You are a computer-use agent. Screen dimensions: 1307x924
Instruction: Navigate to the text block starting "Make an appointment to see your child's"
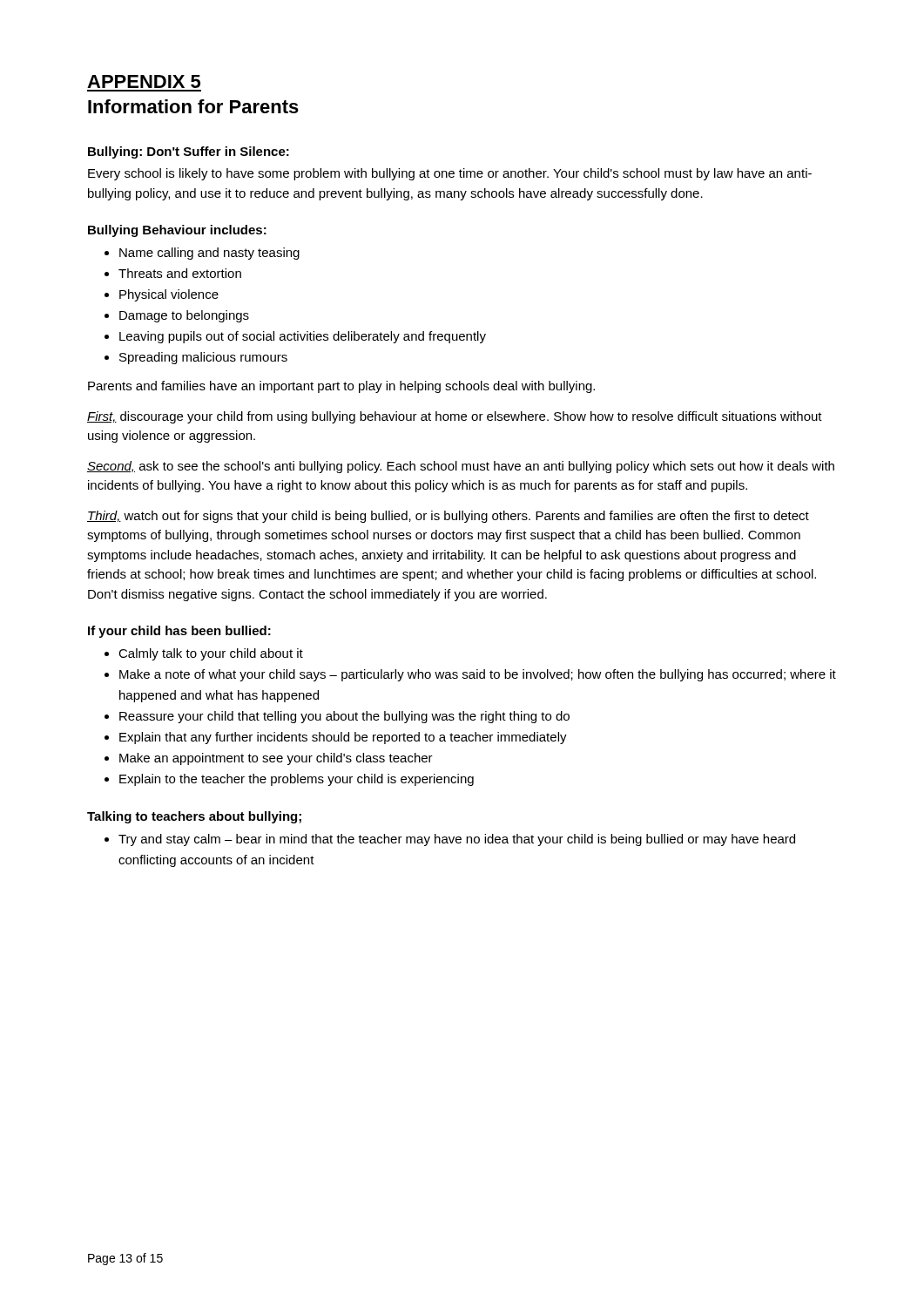(x=275, y=758)
